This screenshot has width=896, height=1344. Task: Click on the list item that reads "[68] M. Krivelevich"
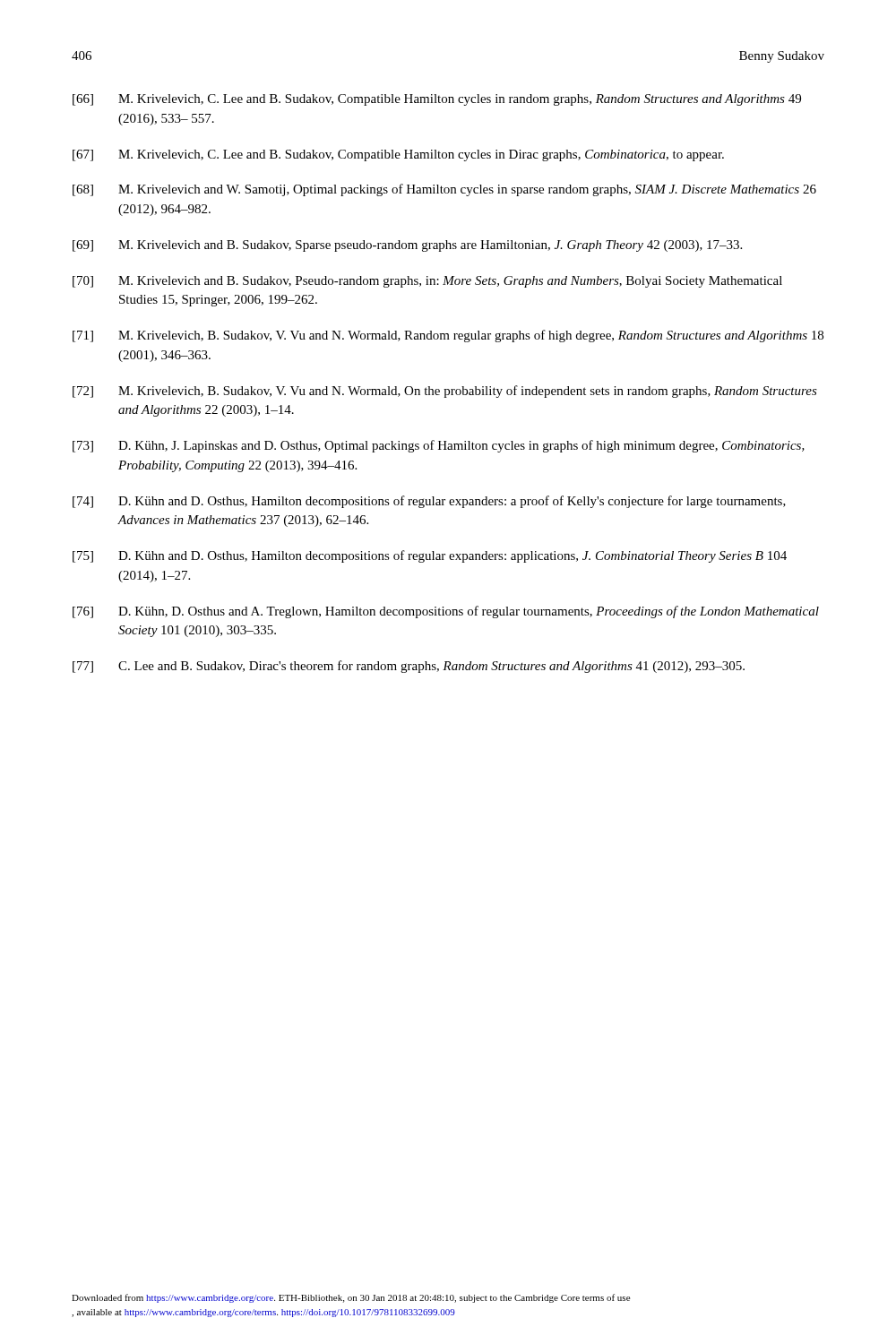click(448, 200)
